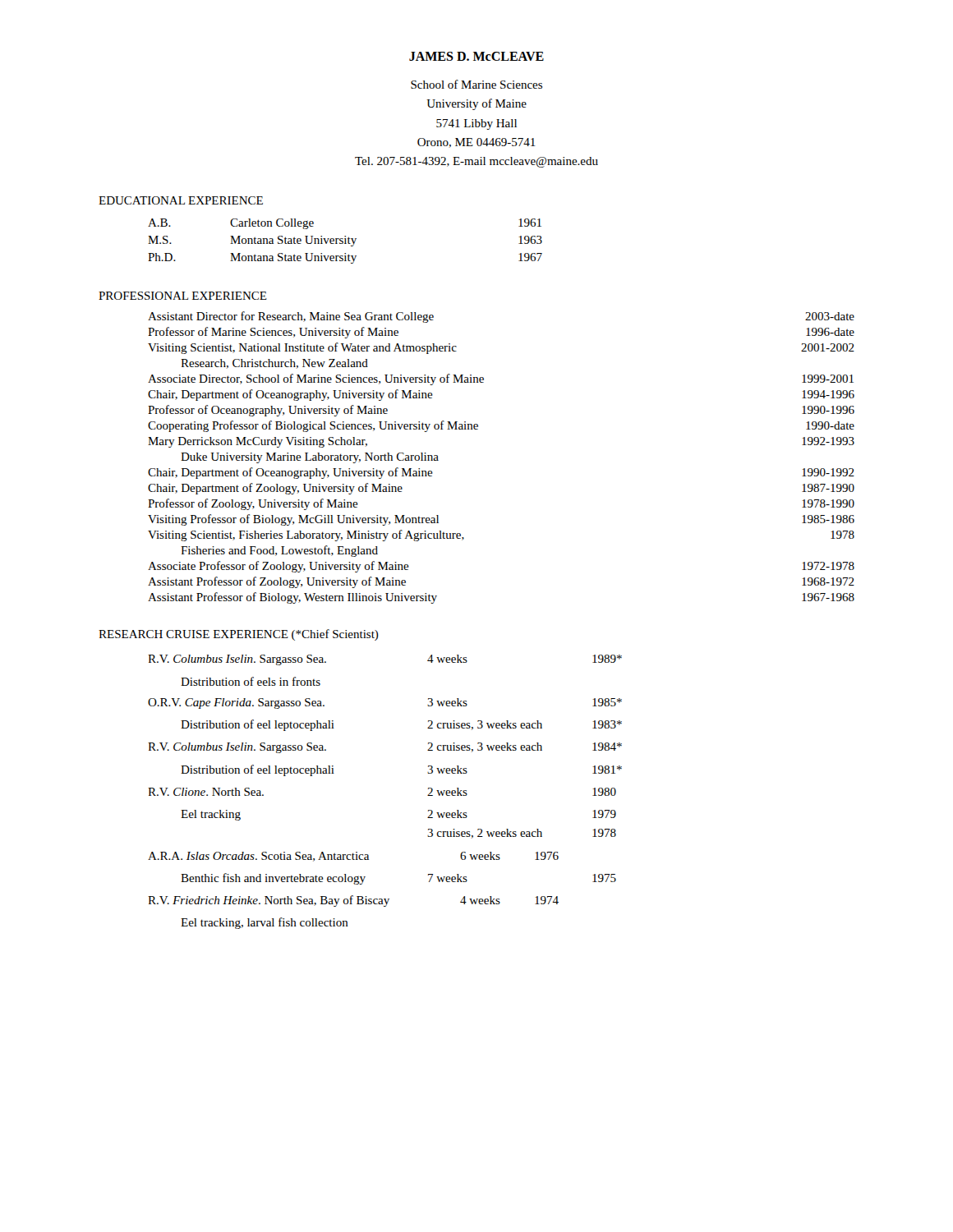953x1232 pixels.
Task: Navigate to the passage starting "Professor of Marine Sciences, University of Maine"
Action: point(272,332)
